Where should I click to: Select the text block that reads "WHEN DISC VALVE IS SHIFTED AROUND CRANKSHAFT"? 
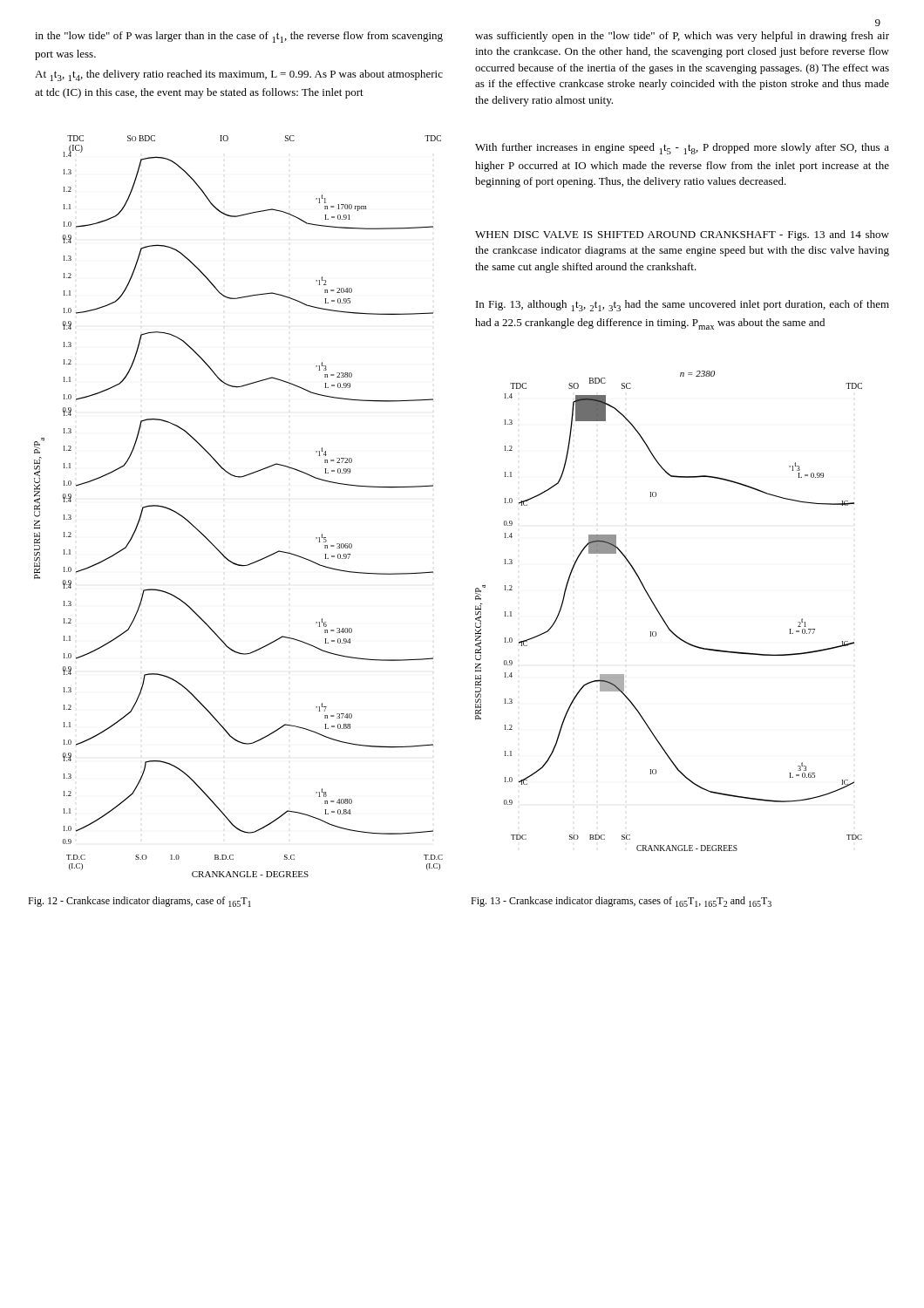tap(682, 250)
